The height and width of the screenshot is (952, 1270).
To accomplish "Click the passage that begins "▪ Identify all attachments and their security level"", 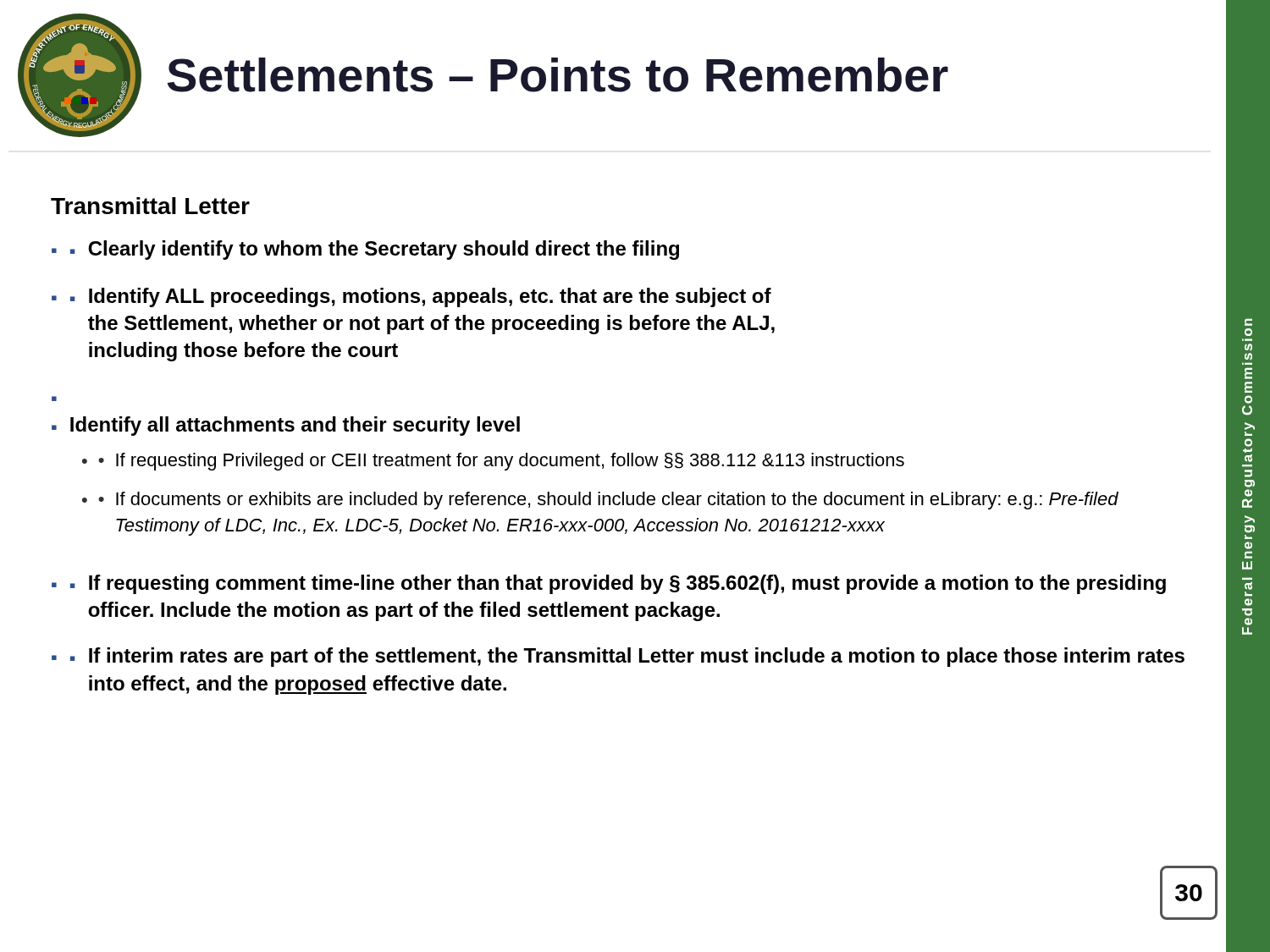I will [618, 481].
